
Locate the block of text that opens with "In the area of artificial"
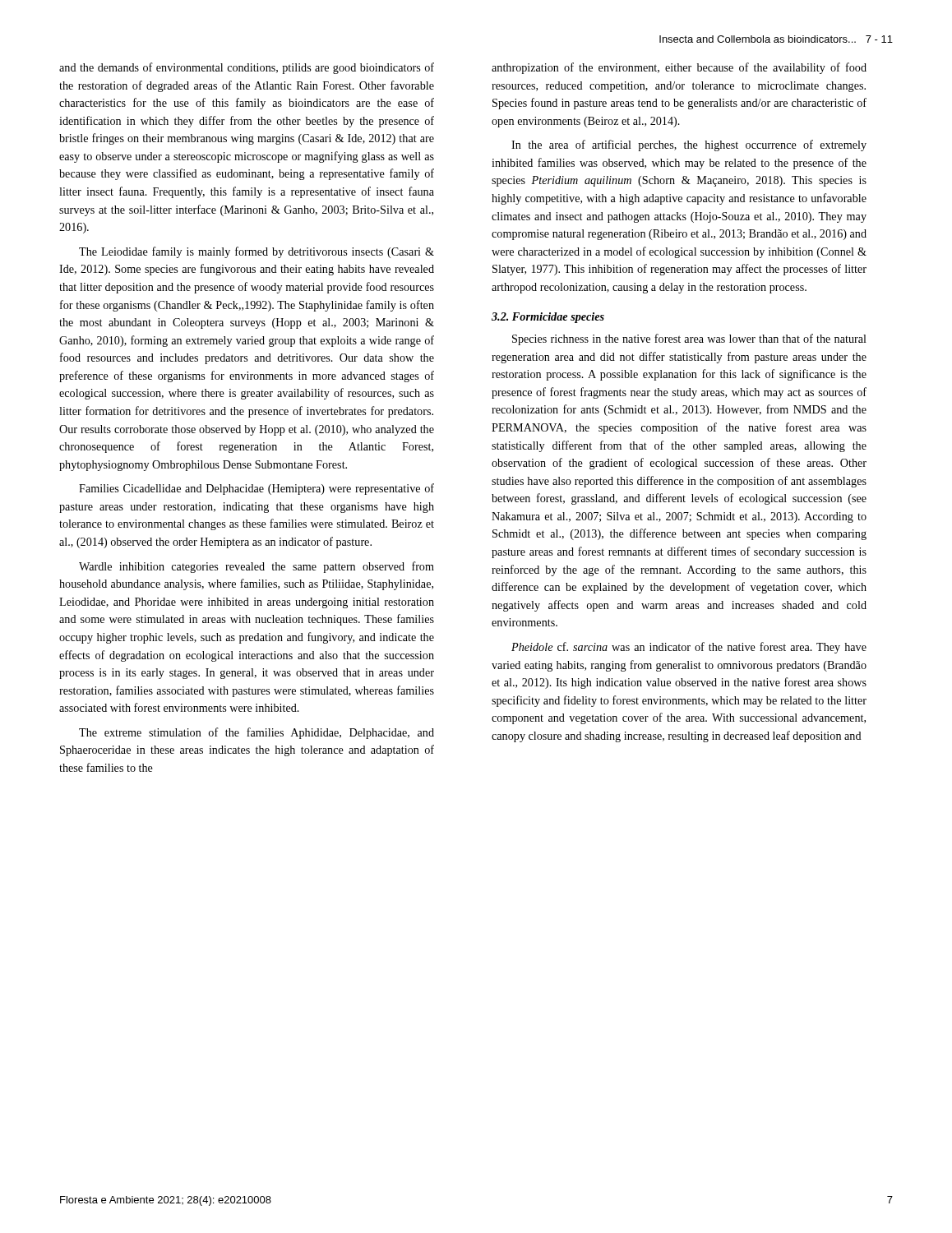point(679,217)
